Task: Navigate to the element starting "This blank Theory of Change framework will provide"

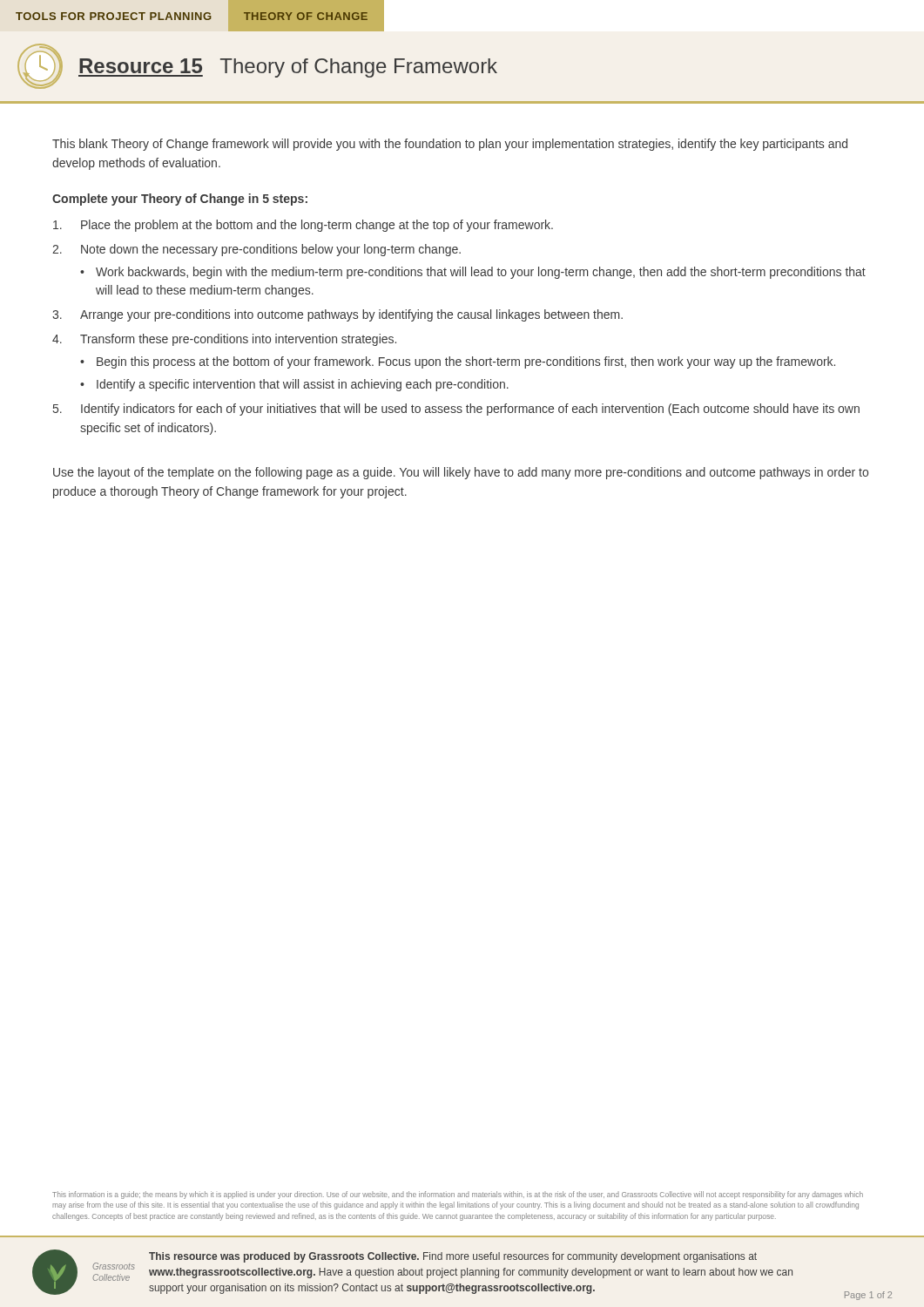Action: click(450, 153)
